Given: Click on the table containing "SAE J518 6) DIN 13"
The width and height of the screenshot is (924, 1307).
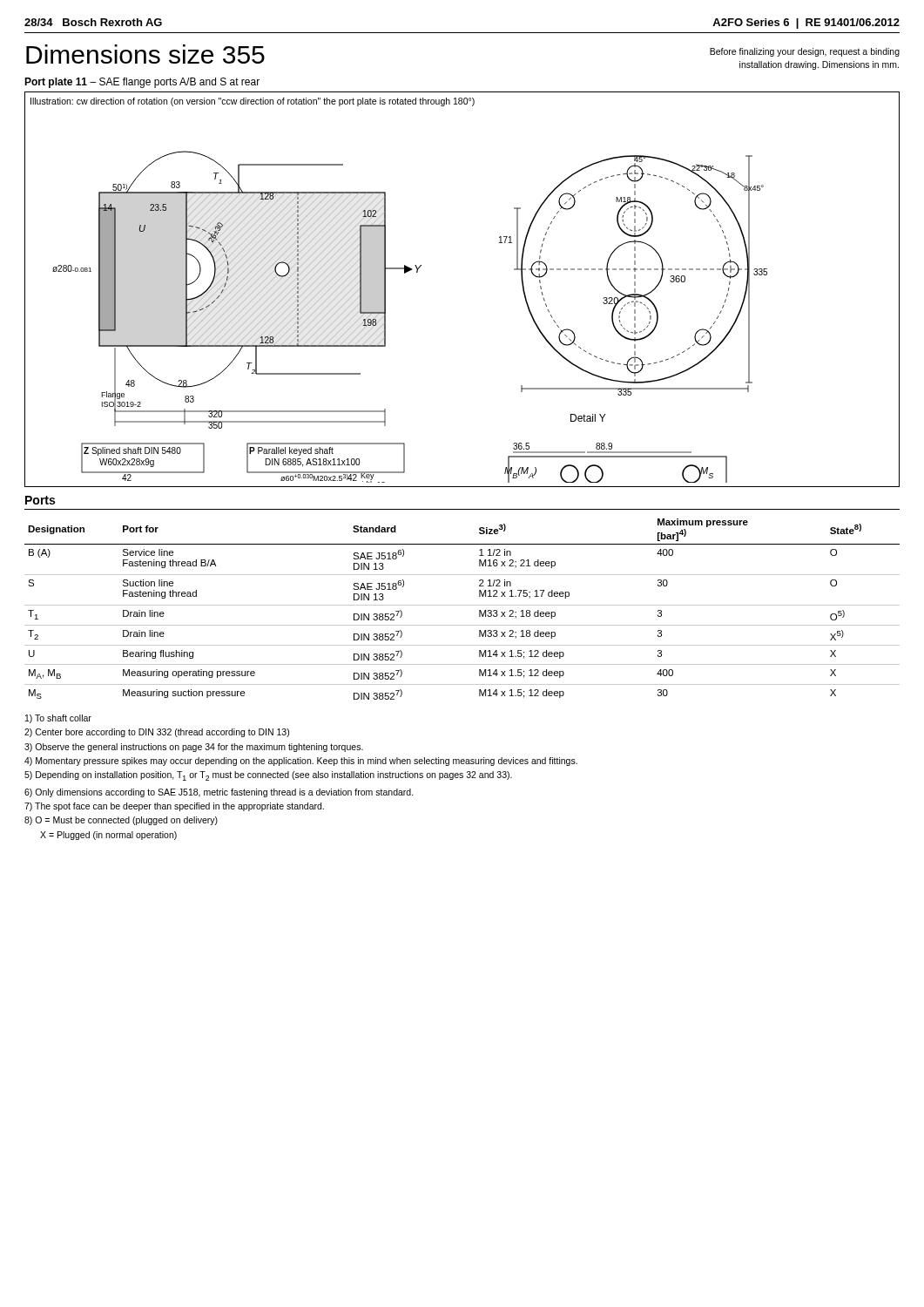Looking at the screenshot, I should coord(462,609).
